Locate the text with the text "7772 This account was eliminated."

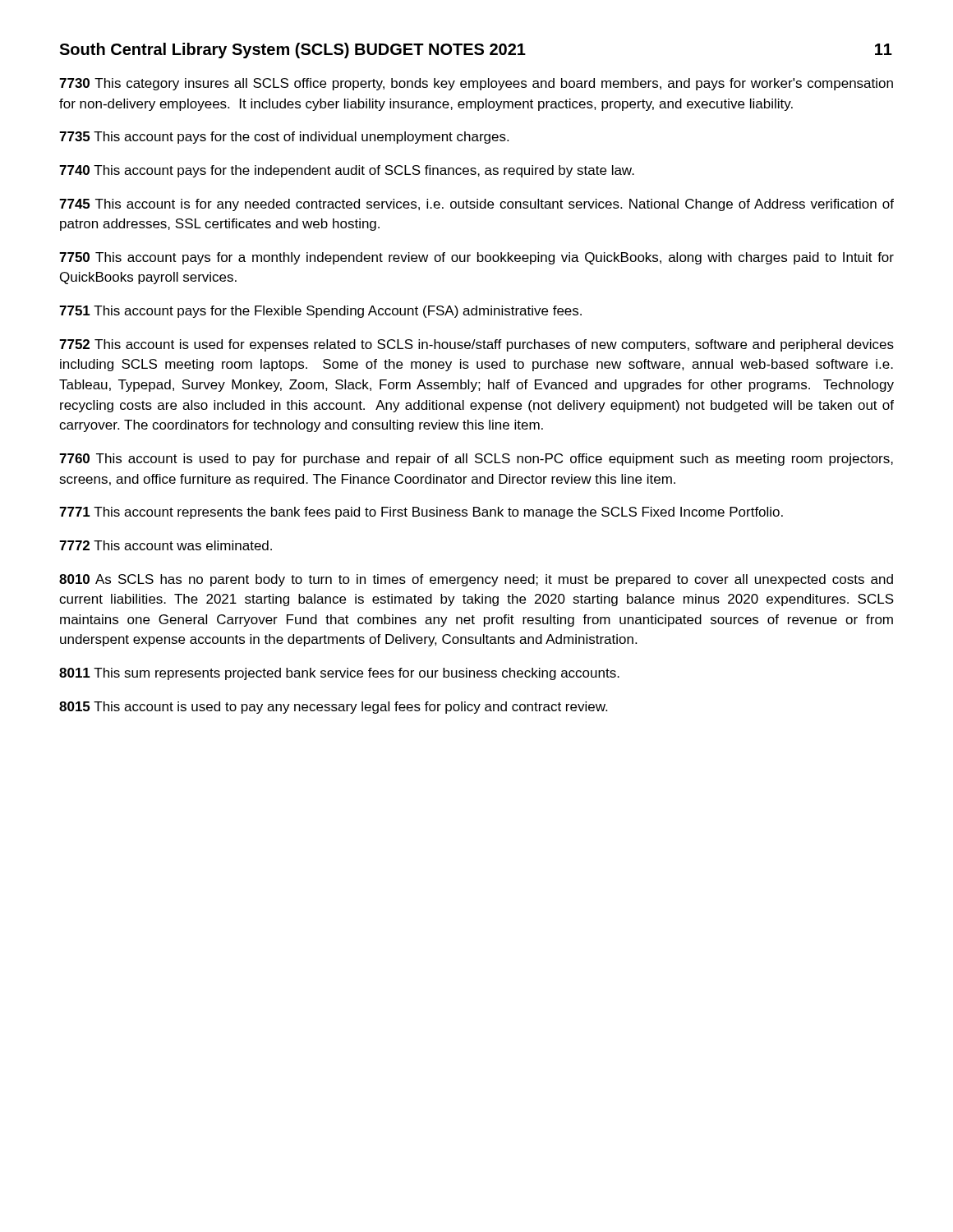click(166, 546)
